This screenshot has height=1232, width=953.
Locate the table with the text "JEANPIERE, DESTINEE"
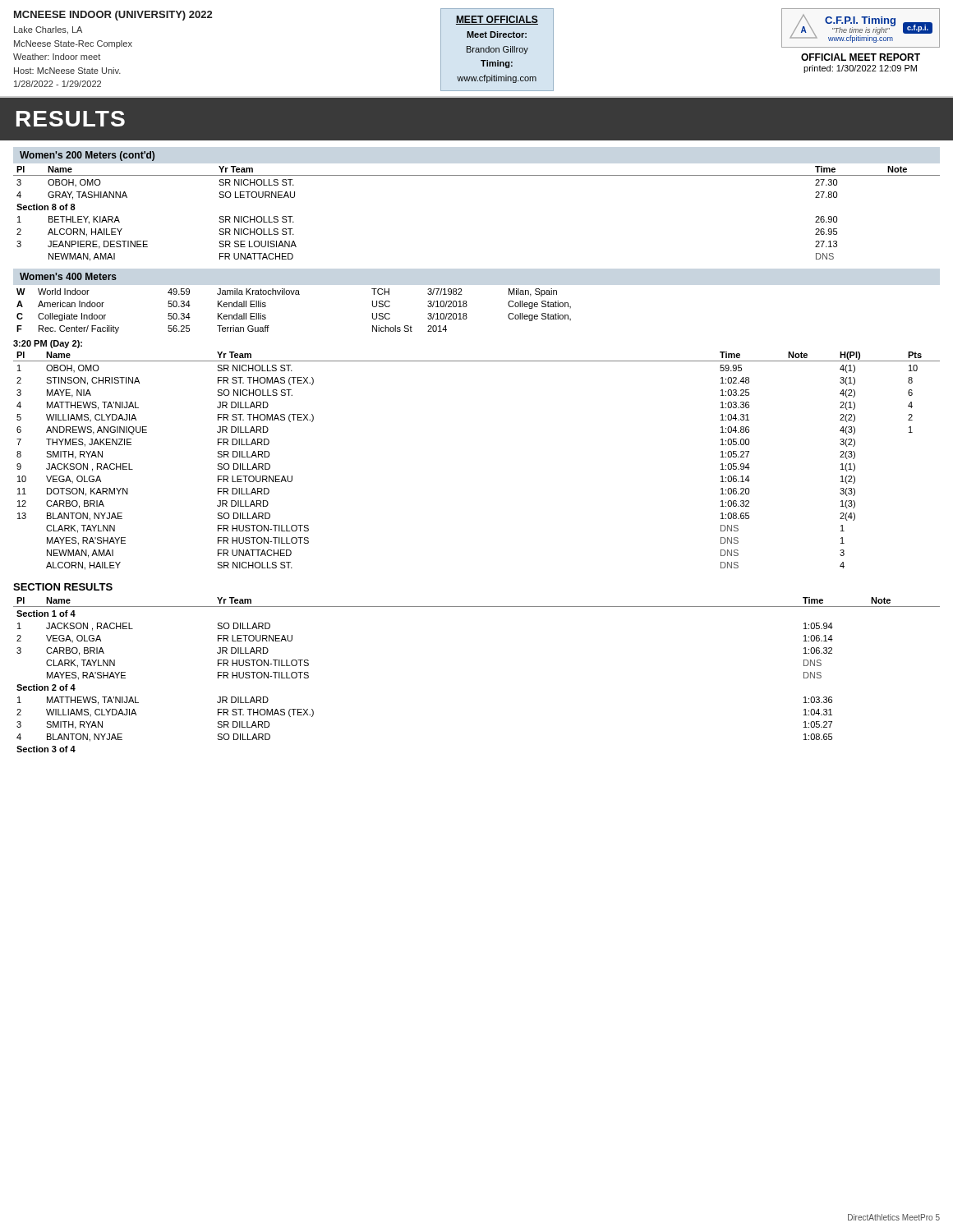point(476,213)
